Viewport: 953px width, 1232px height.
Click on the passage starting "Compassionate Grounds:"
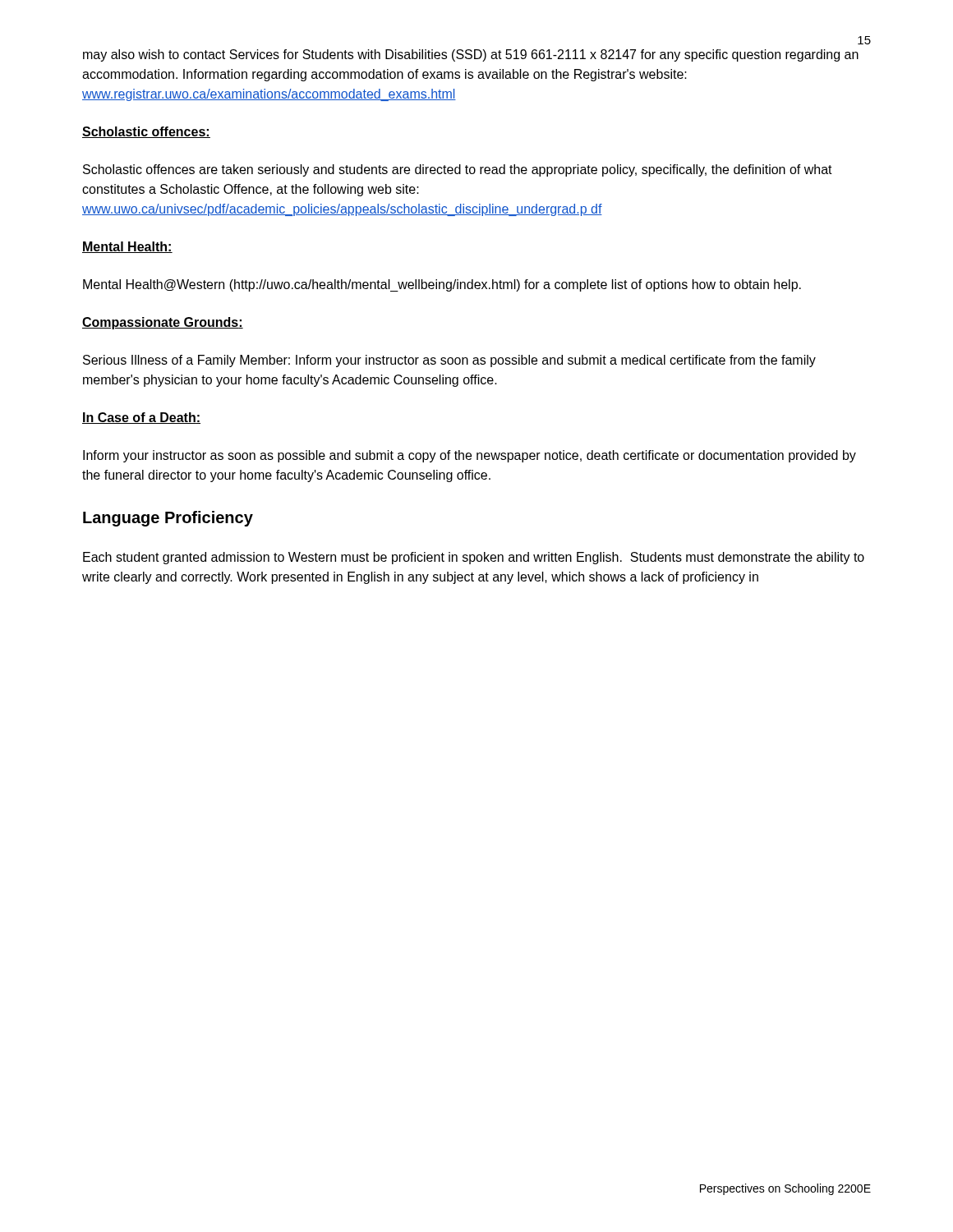[x=163, y=323]
